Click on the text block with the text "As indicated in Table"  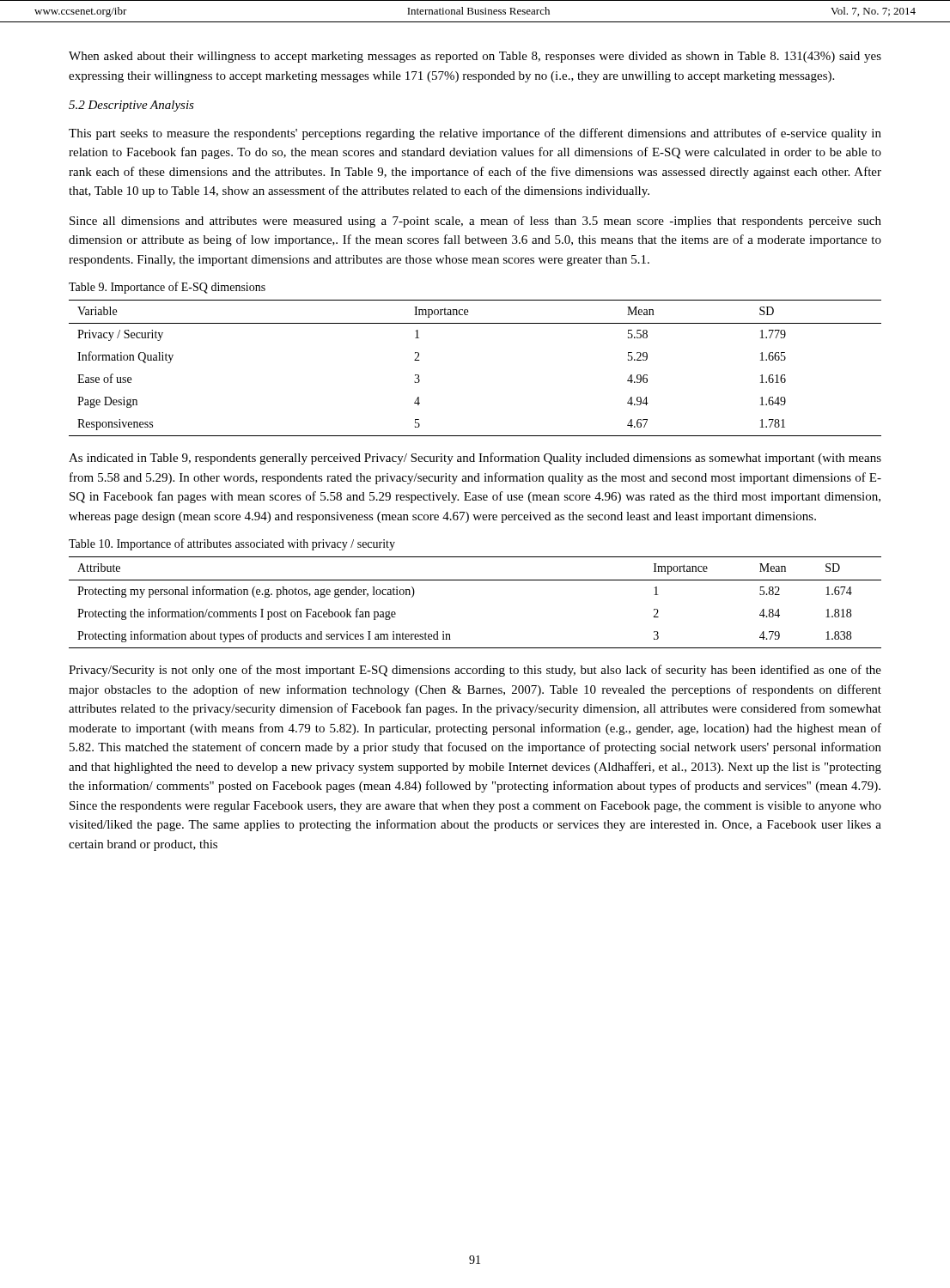(475, 487)
